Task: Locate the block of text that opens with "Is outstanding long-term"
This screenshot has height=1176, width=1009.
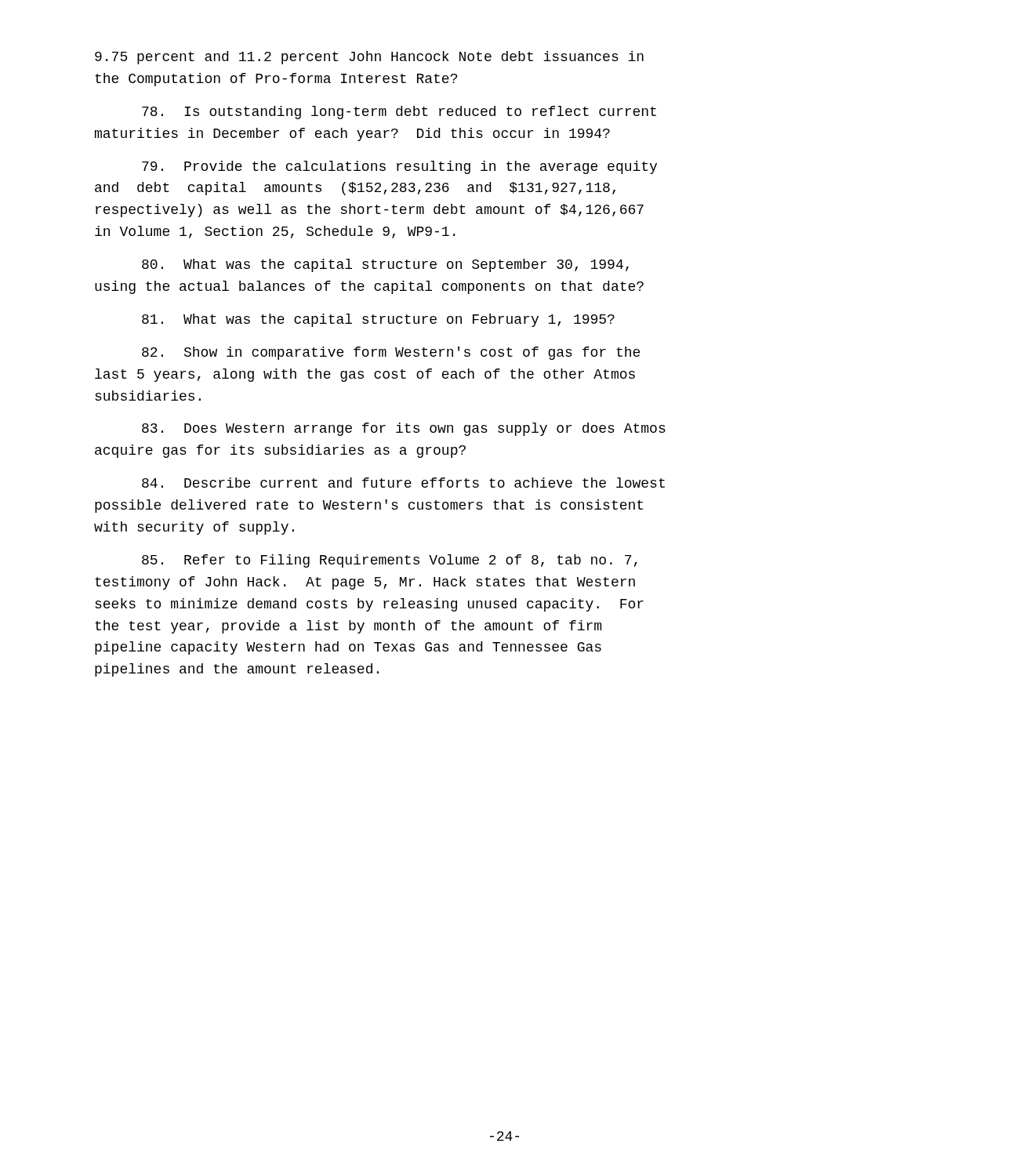Action: tap(376, 123)
